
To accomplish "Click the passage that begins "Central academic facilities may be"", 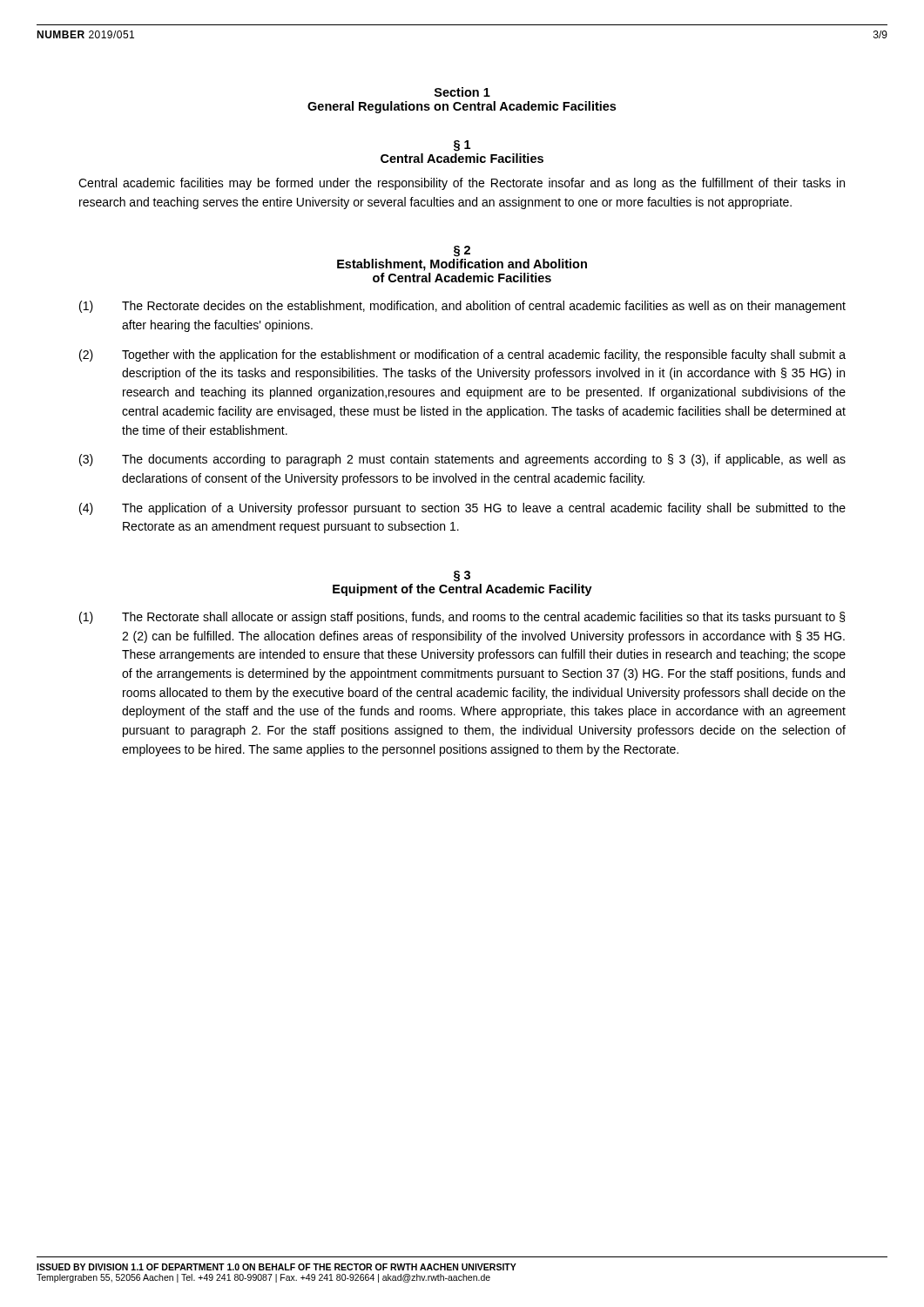I will pos(462,192).
